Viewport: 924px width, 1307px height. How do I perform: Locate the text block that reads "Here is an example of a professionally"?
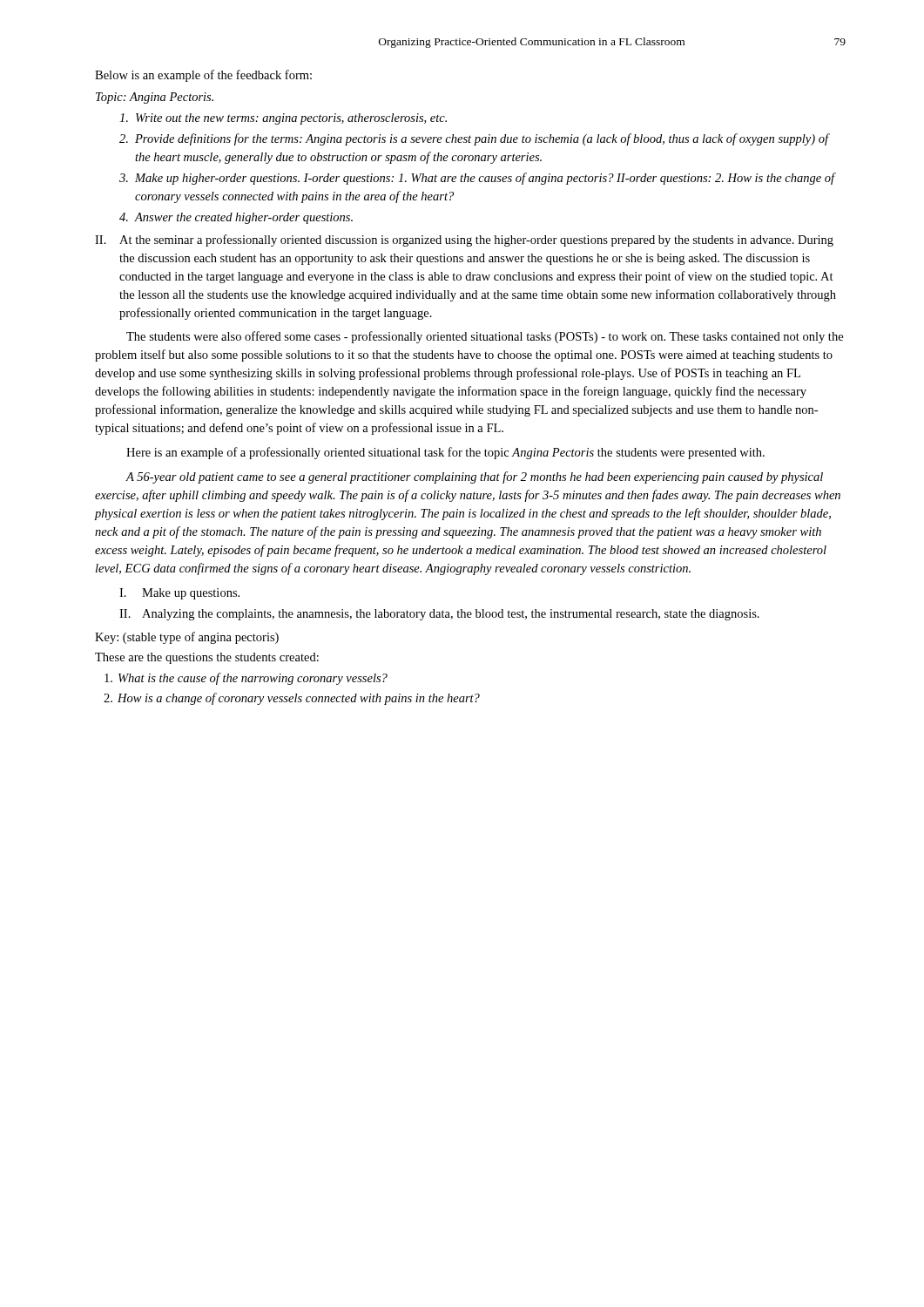446,452
